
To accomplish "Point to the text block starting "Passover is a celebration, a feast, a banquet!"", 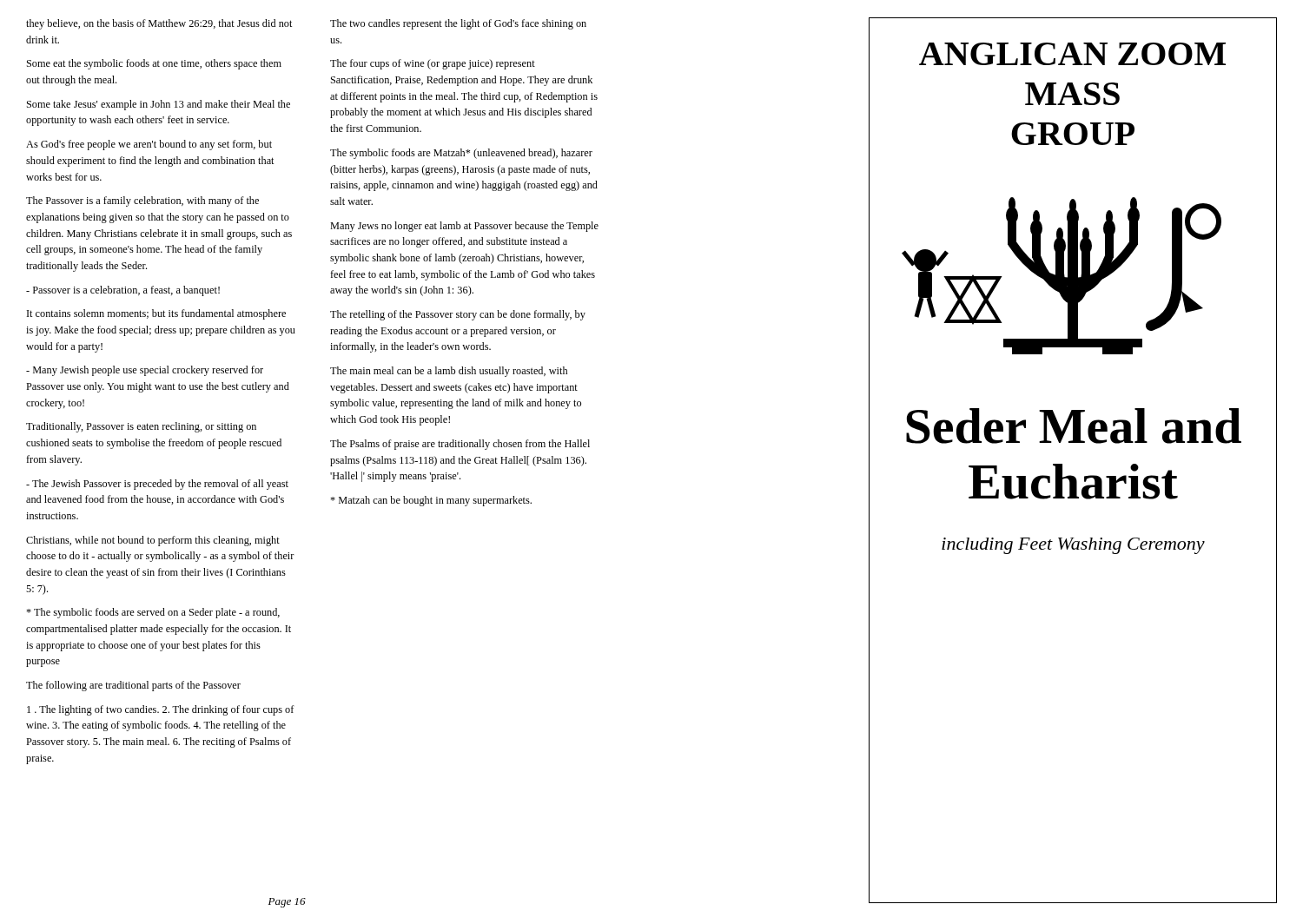I will click(161, 290).
